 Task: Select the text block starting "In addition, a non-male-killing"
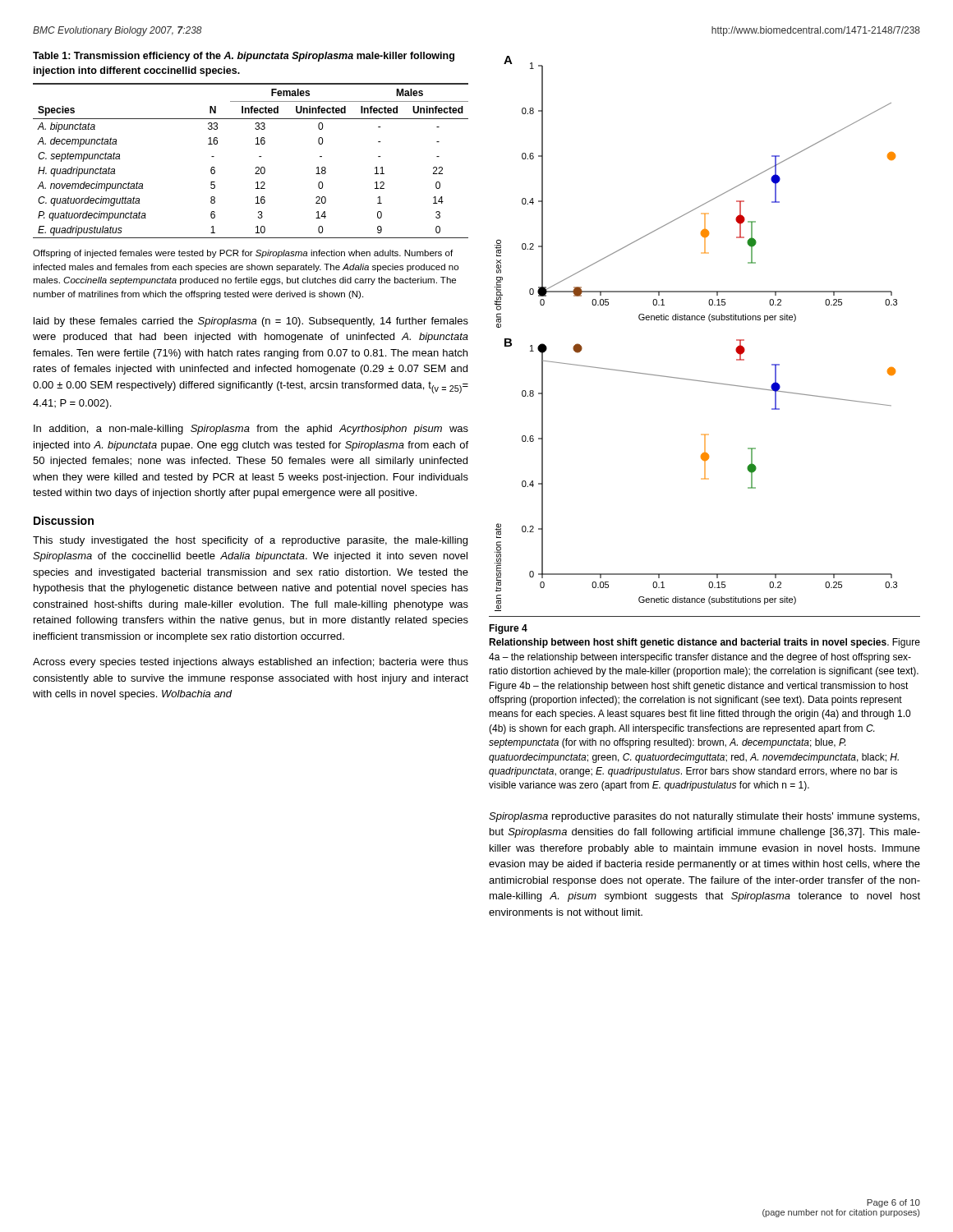point(251,460)
